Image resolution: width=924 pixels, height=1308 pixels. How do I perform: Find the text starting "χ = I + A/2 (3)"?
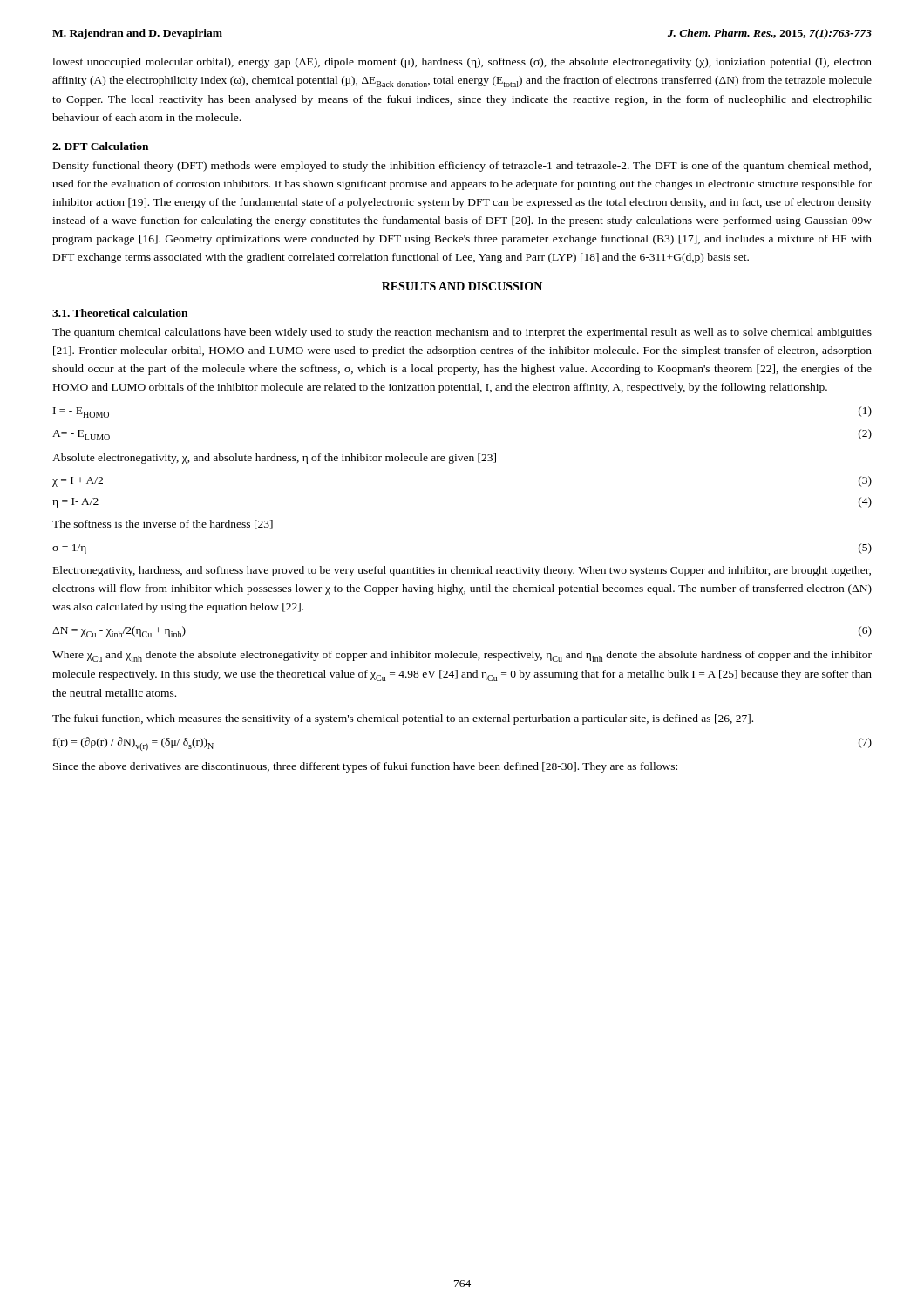point(80,481)
